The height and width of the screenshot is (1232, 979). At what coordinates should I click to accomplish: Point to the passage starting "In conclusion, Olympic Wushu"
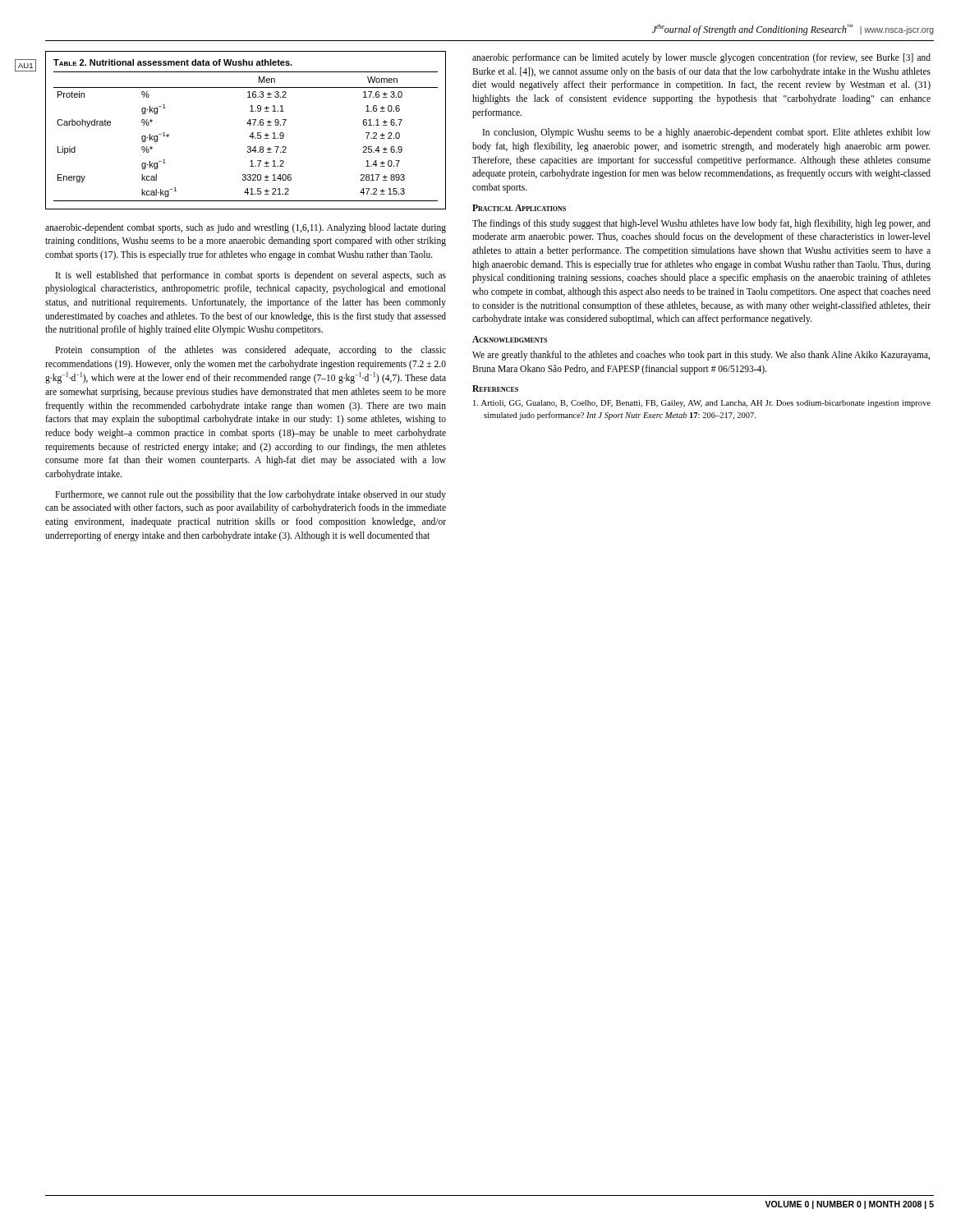coord(701,160)
